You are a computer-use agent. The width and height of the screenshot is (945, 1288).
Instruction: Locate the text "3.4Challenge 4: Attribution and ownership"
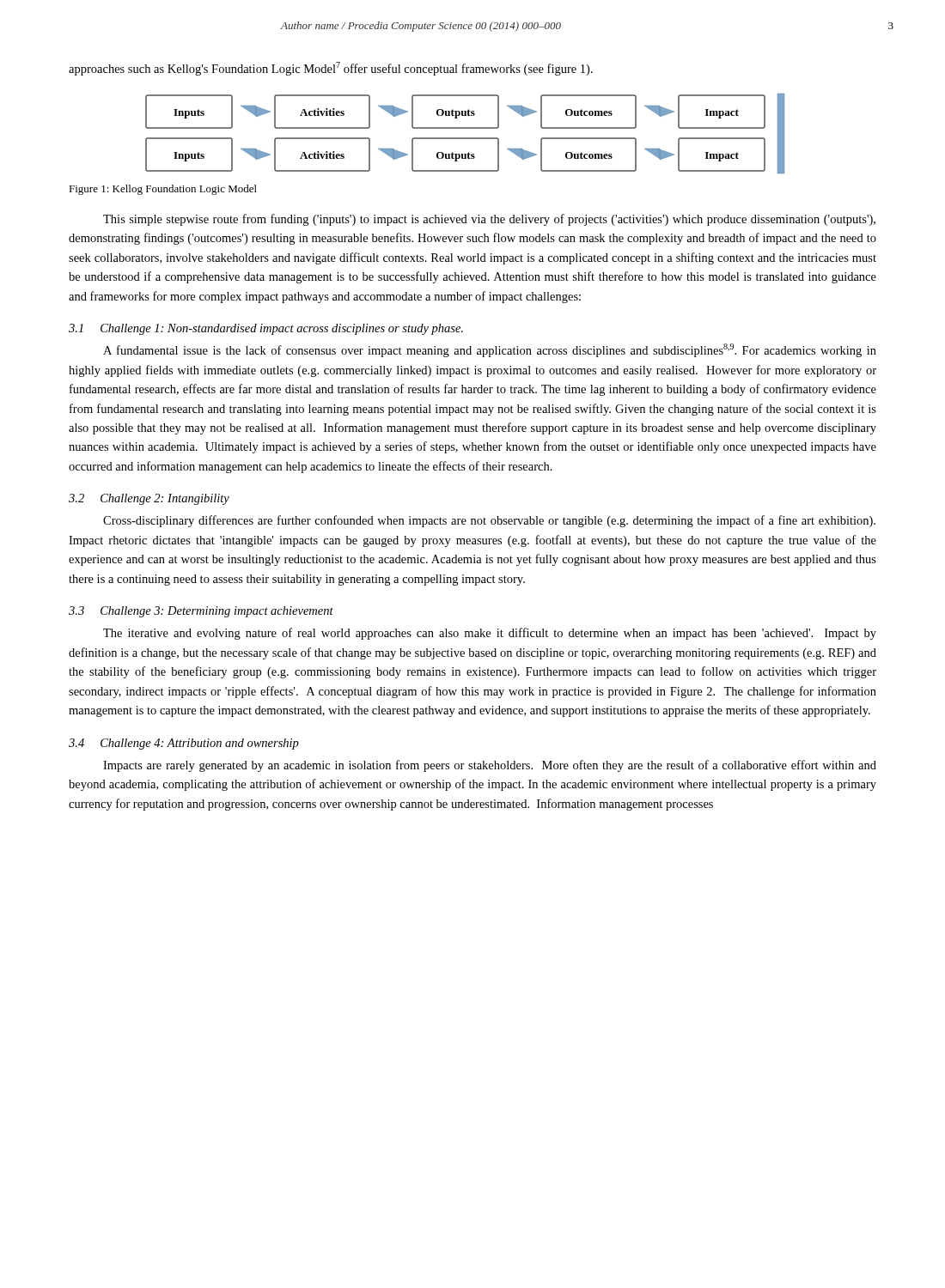(x=184, y=742)
